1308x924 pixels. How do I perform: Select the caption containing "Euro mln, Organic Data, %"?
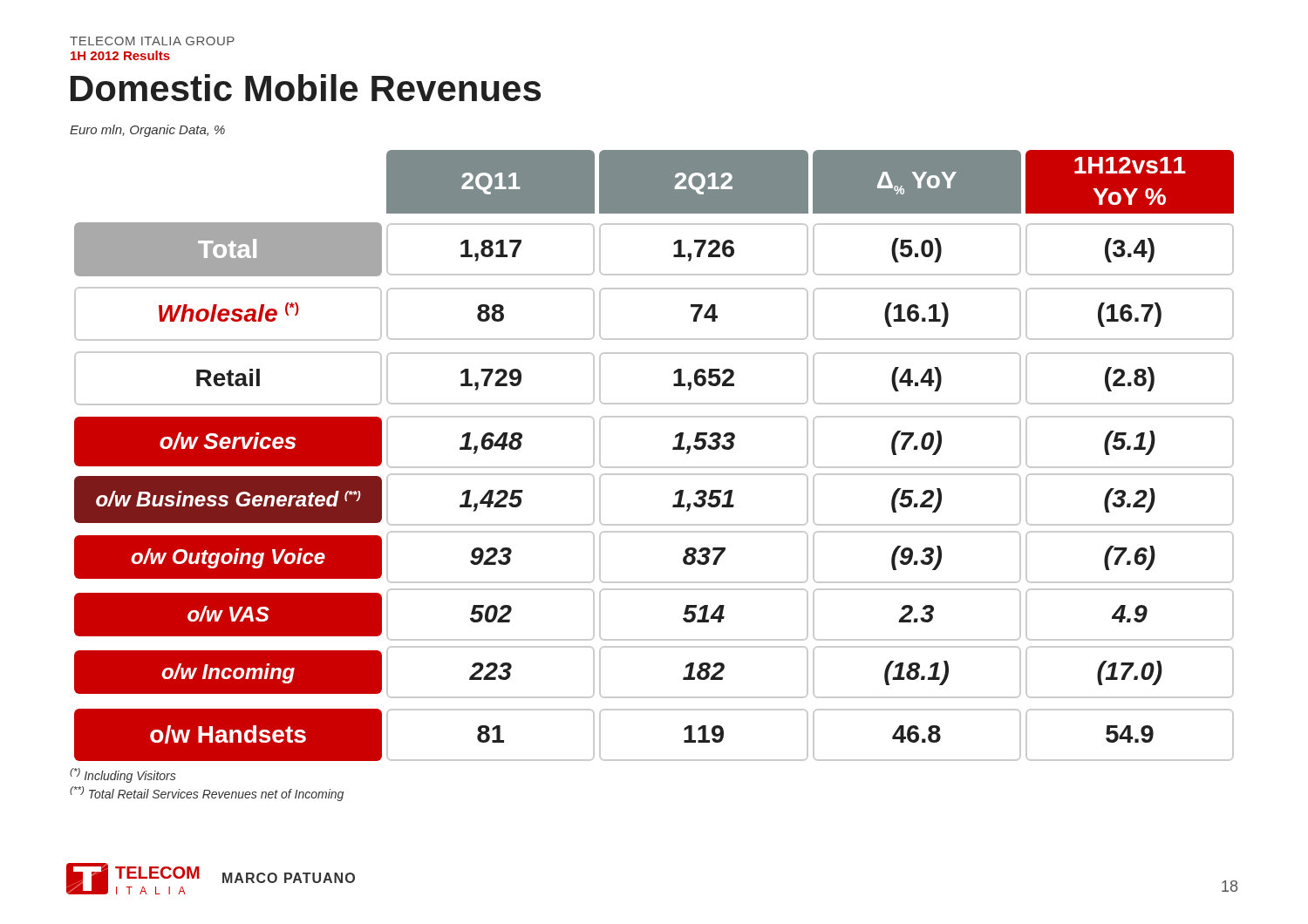148,129
